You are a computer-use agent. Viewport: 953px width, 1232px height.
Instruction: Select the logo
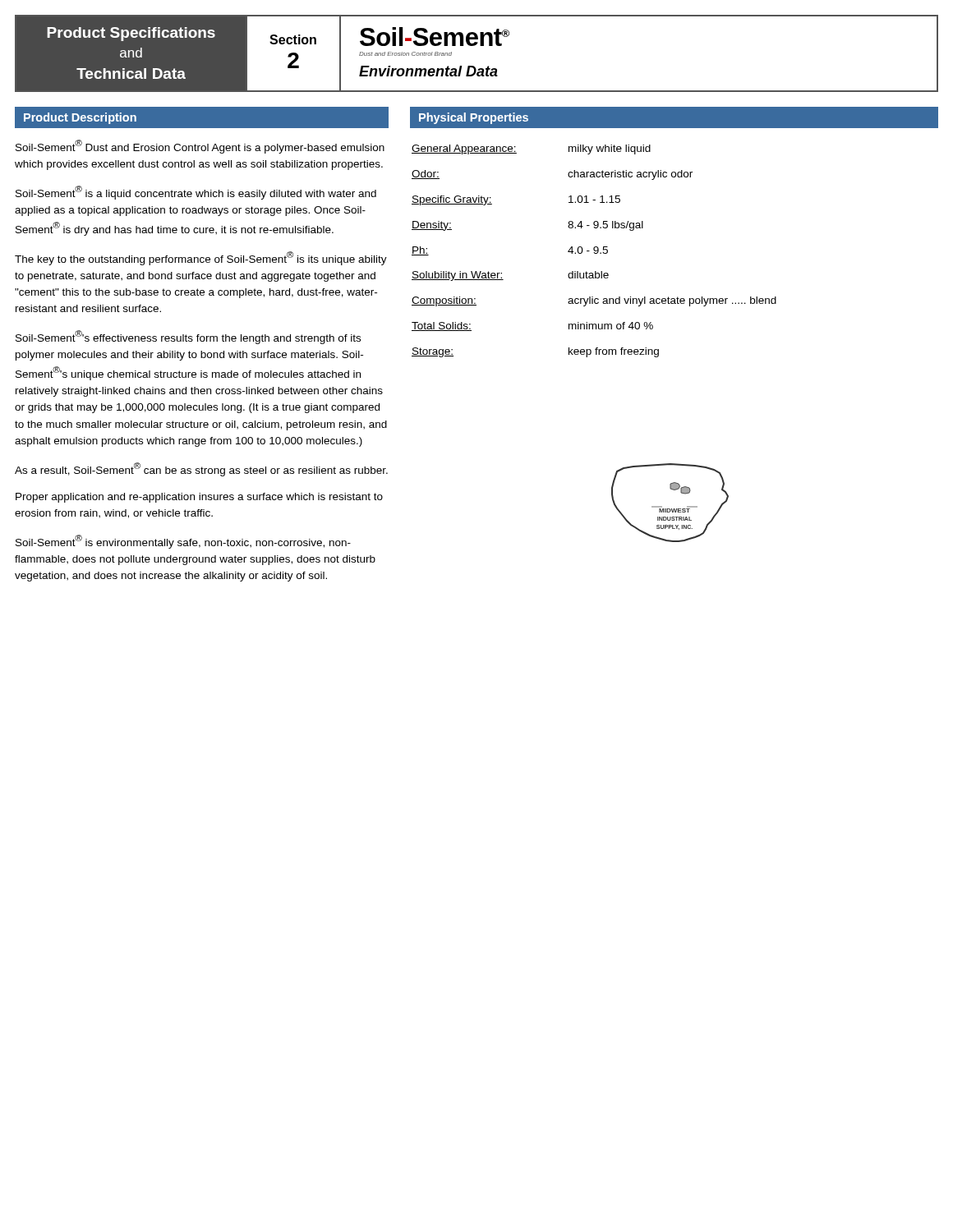click(x=674, y=508)
